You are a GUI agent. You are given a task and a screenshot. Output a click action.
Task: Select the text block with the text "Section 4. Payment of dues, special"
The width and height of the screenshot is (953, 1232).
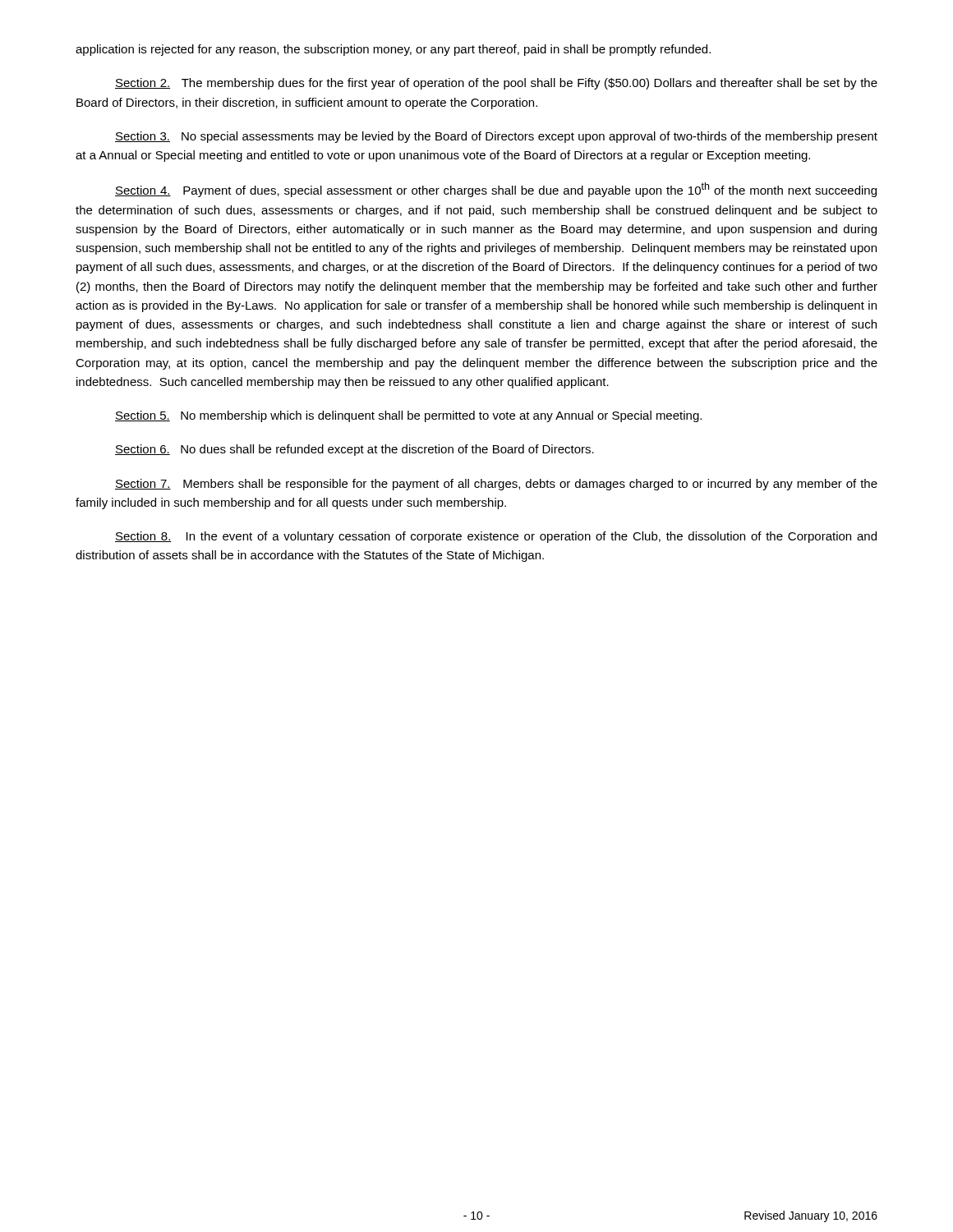click(x=476, y=285)
